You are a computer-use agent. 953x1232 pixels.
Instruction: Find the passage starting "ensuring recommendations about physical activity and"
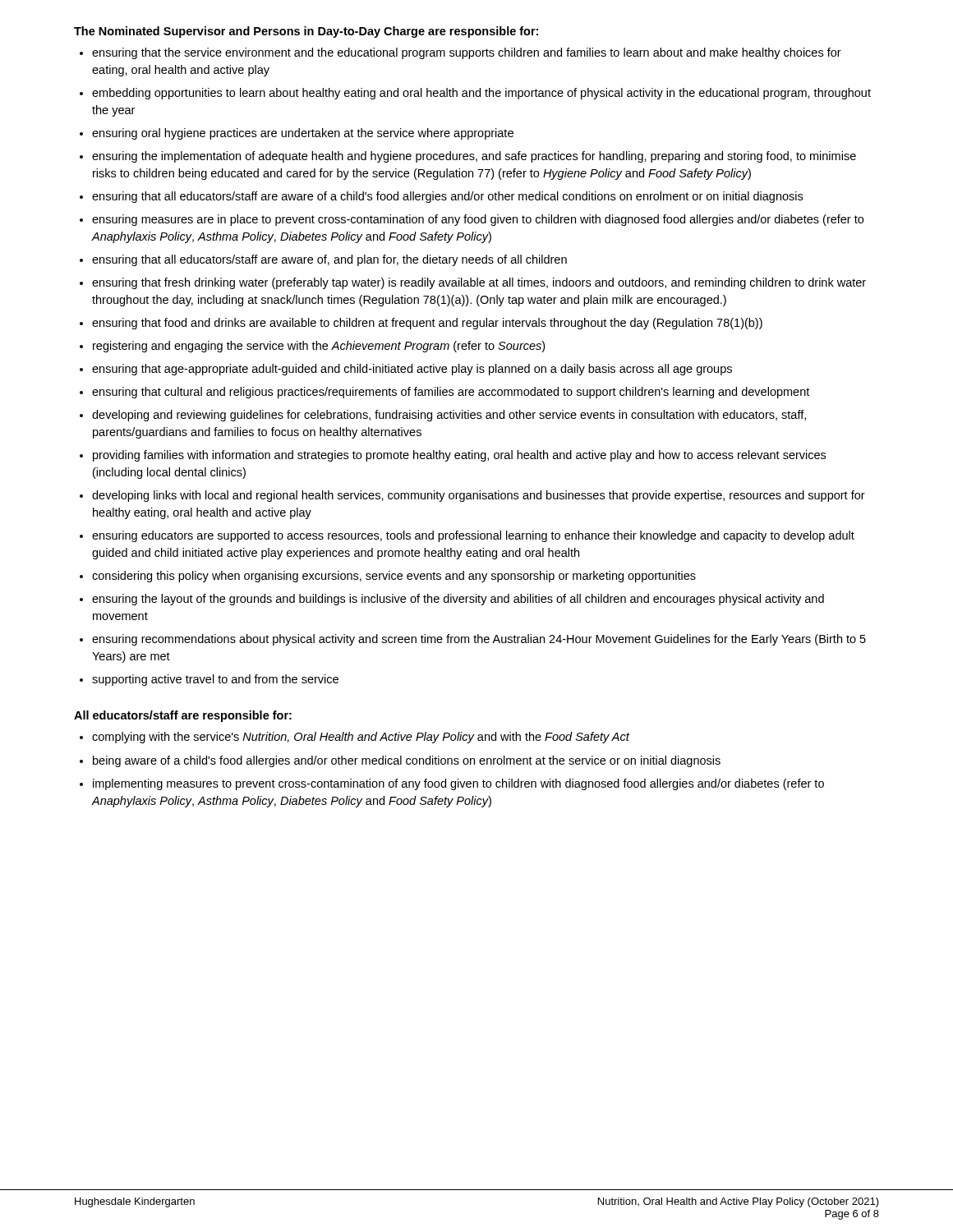(x=479, y=648)
